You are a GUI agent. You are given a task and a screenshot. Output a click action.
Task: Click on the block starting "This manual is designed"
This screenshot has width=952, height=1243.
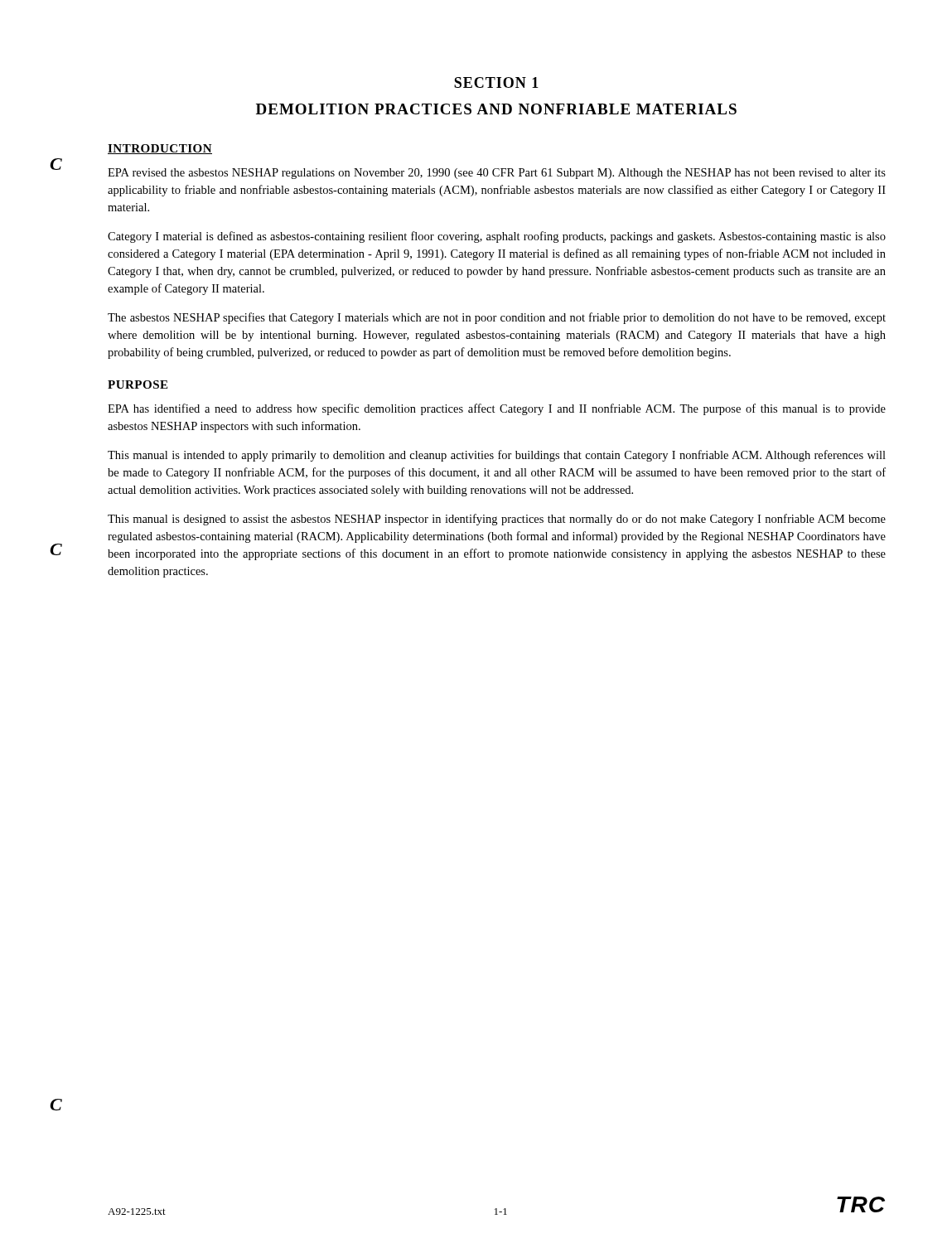pyautogui.click(x=497, y=545)
